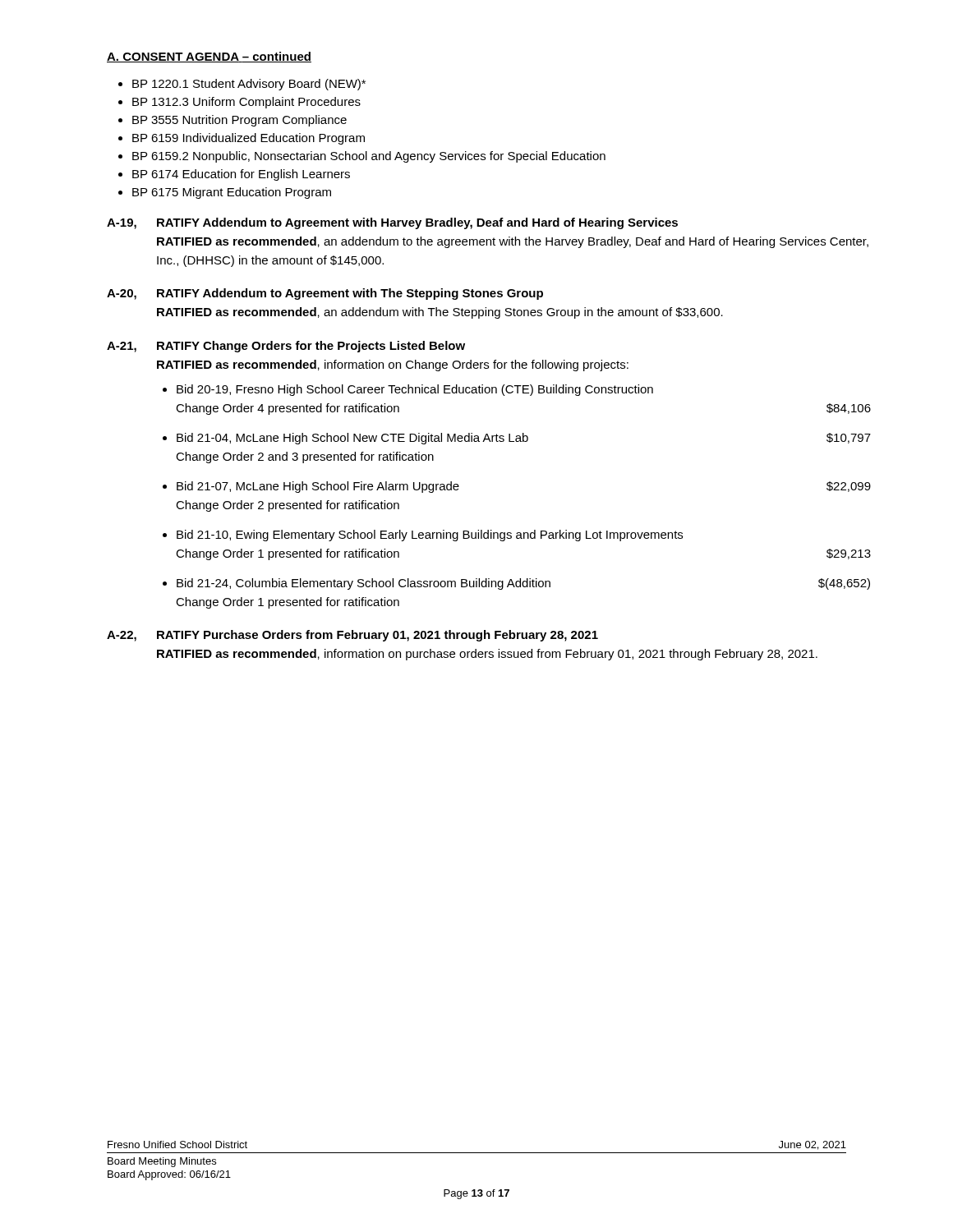
Task: Click on the text block with the text "A-22, RATIFY Purchase"
Action: pos(489,645)
